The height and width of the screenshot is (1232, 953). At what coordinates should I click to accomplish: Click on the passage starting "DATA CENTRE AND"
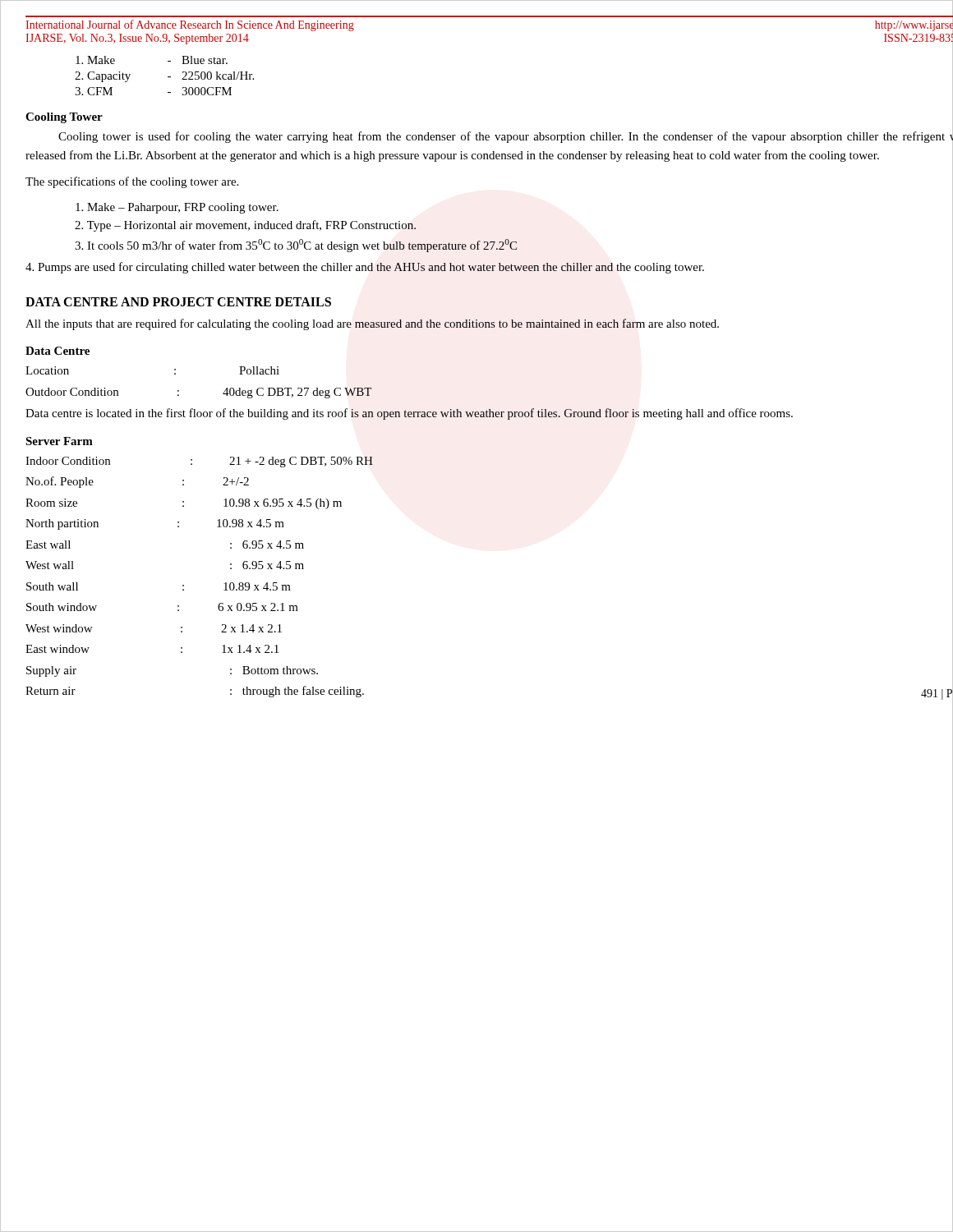(179, 301)
